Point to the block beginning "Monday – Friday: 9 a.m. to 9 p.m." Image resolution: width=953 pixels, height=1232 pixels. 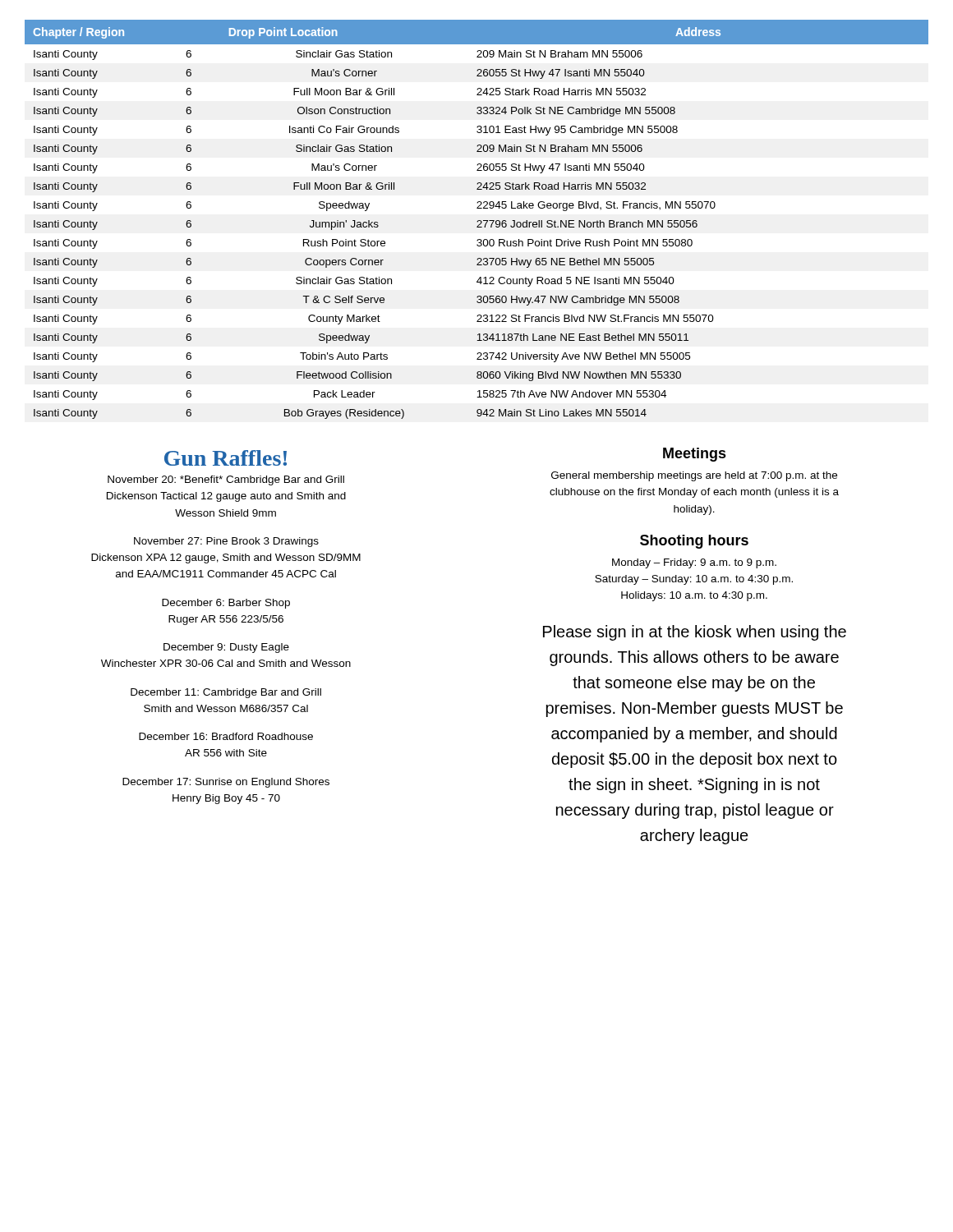pos(694,579)
